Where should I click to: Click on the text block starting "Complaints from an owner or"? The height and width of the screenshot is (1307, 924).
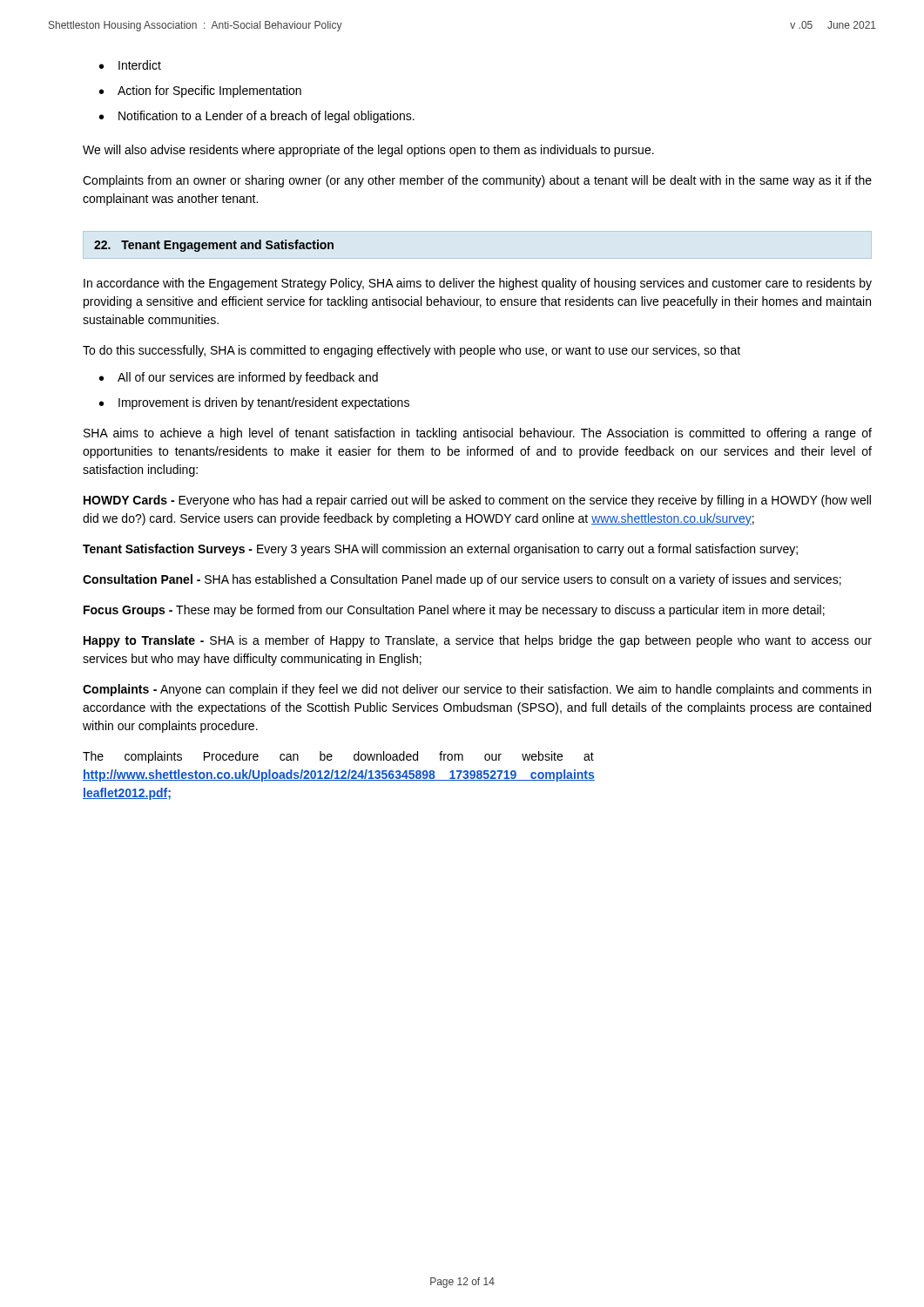477,190
